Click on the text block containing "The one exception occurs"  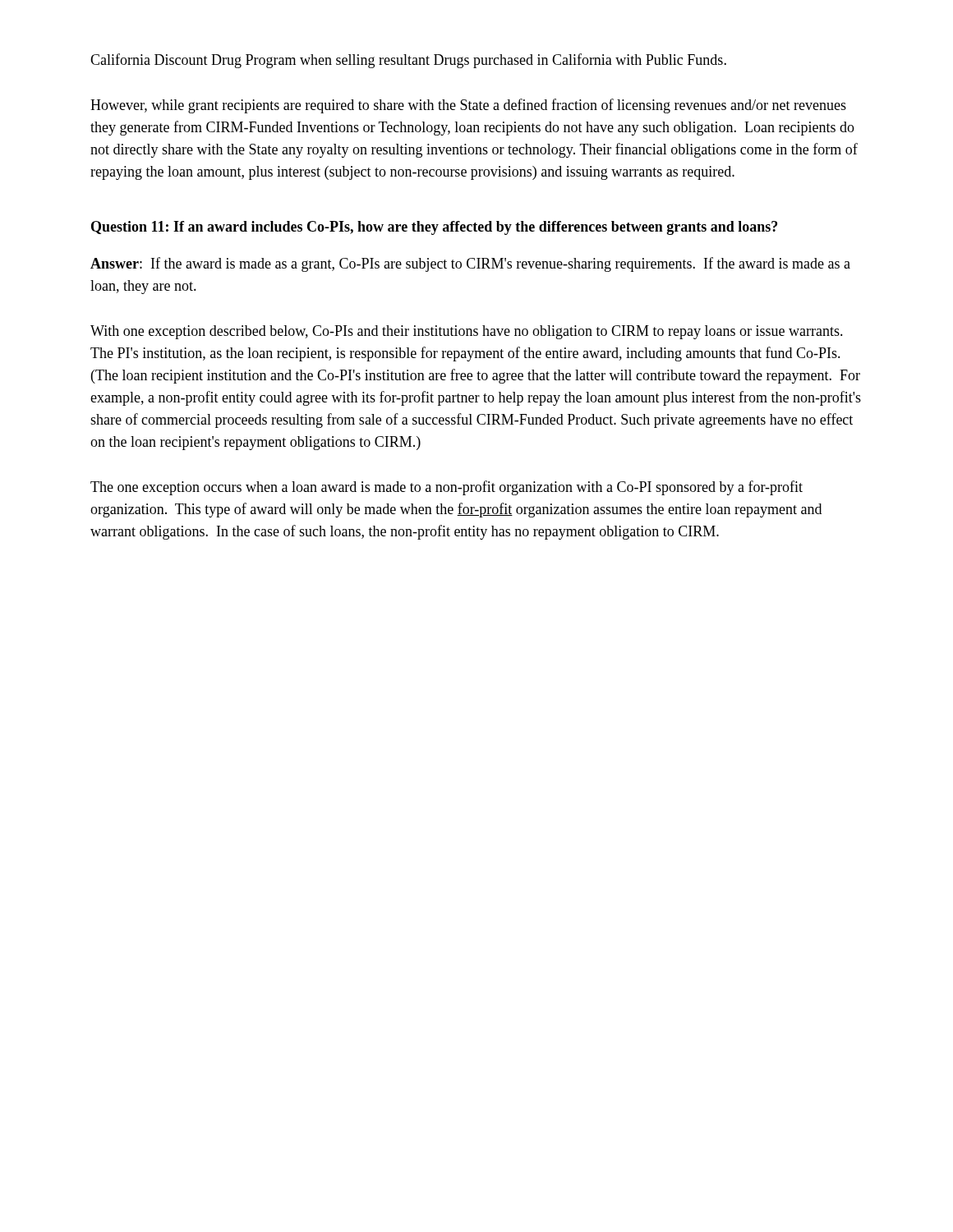(x=456, y=509)
